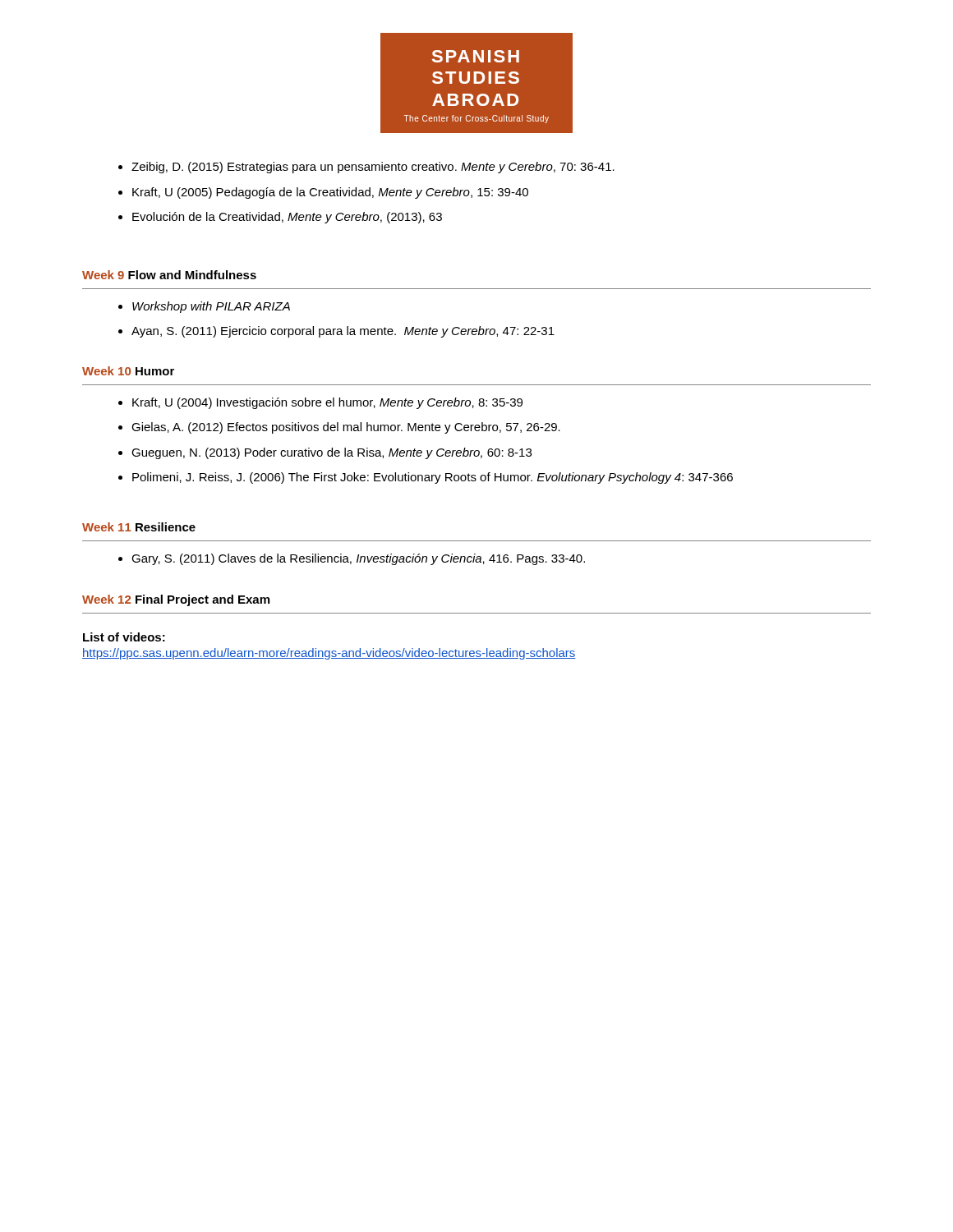Find the block on this page that starts "Gary, S. (2011) Claves de"
The image size is (953, 1232).
point(501,558)
